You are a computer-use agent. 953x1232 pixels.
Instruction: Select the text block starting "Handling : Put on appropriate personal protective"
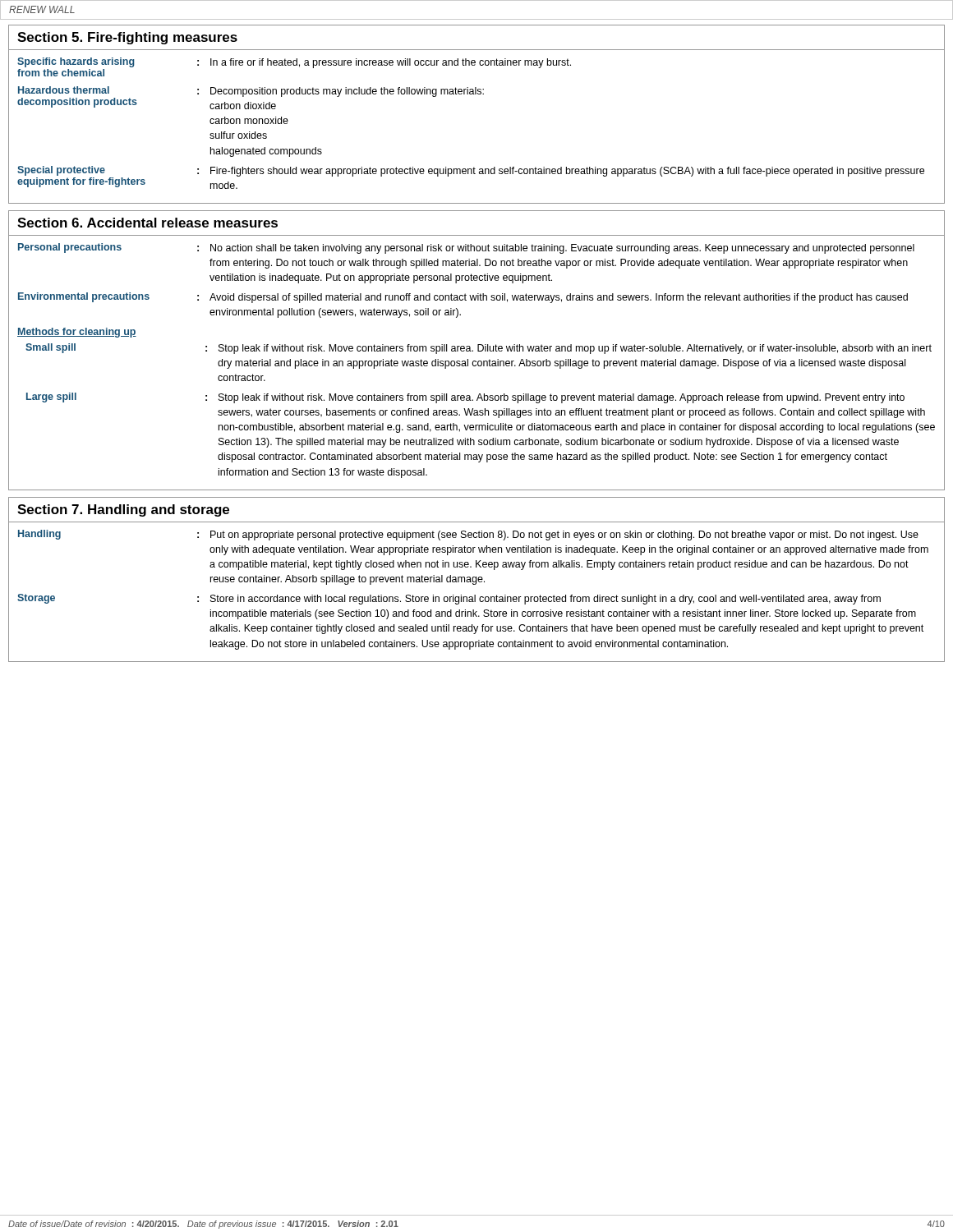click(476, 557)
